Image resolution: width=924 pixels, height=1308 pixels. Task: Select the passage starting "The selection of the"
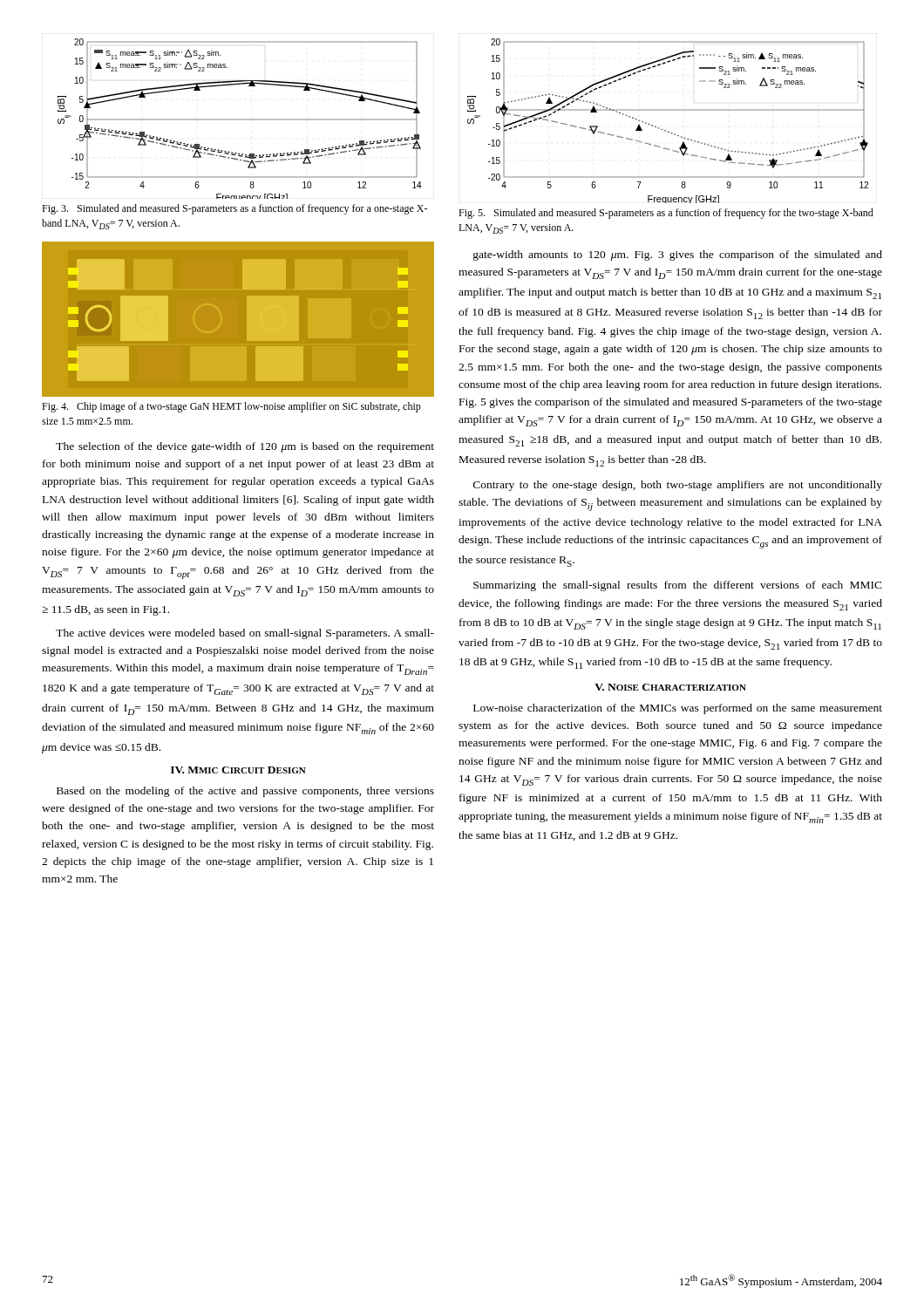point(238,597)
